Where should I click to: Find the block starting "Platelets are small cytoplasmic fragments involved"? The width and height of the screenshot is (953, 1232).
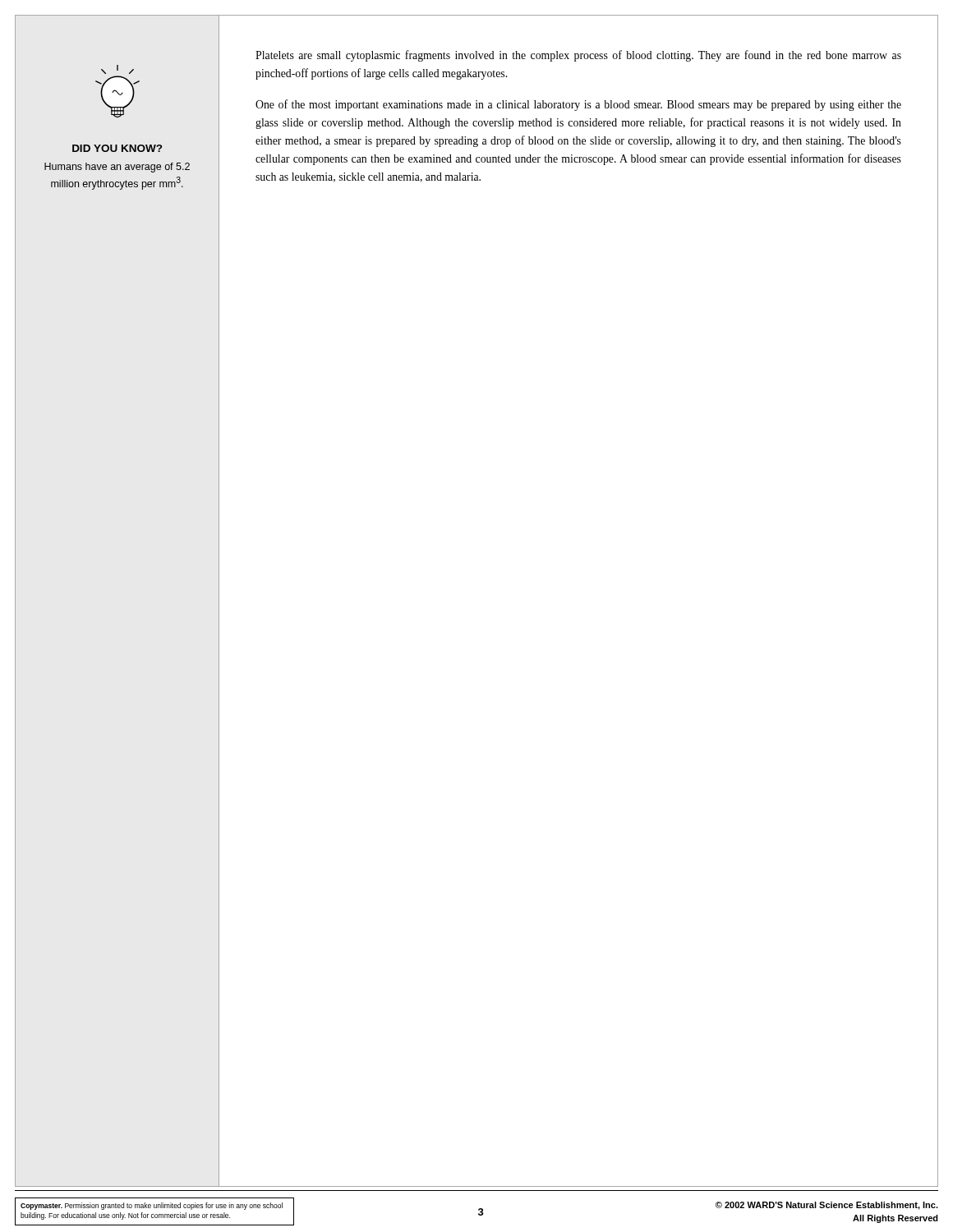pos(578,64)
